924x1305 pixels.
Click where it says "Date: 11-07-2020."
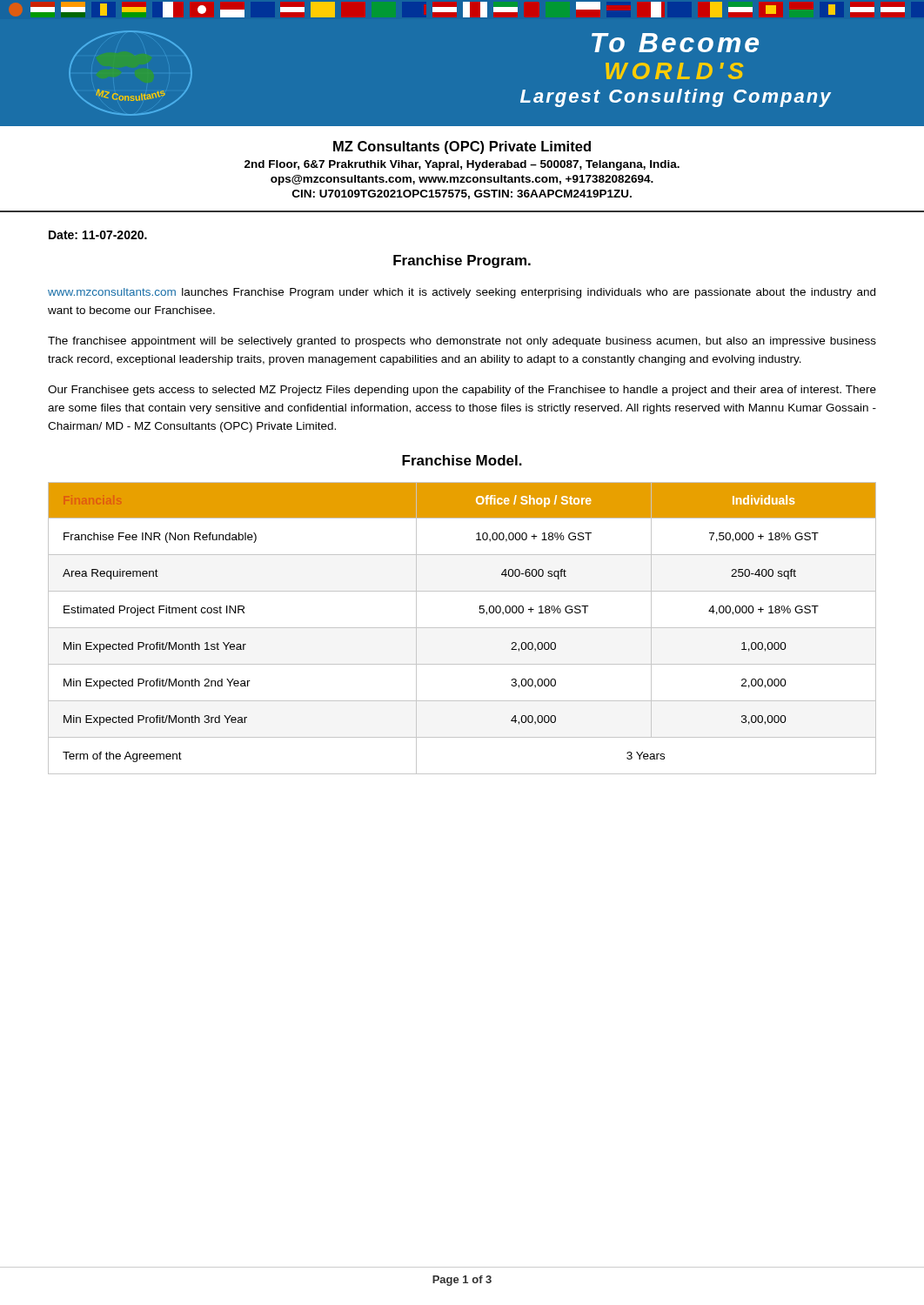tap(98, 235)
